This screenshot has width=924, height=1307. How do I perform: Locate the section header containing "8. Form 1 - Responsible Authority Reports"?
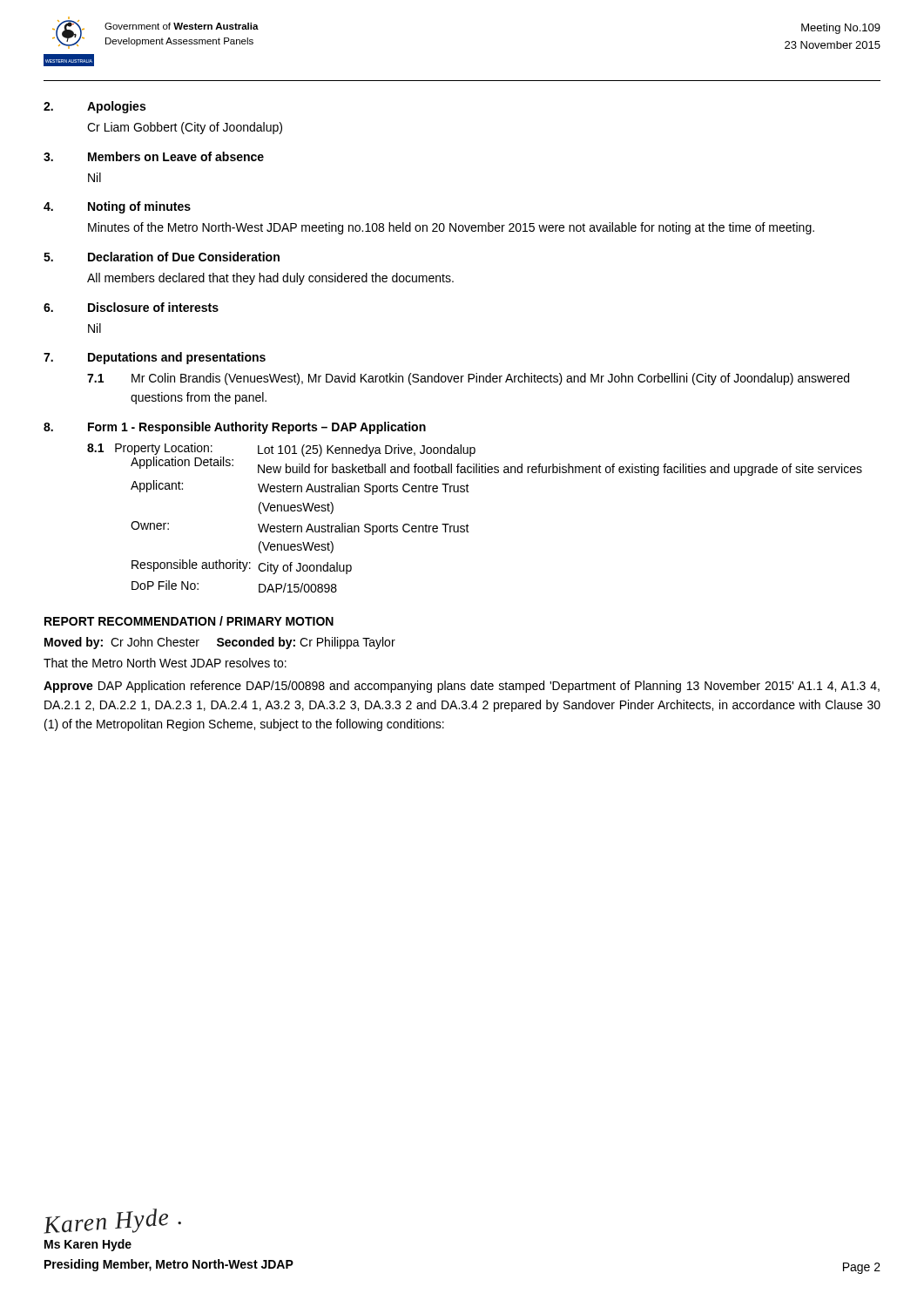[235, 427]
